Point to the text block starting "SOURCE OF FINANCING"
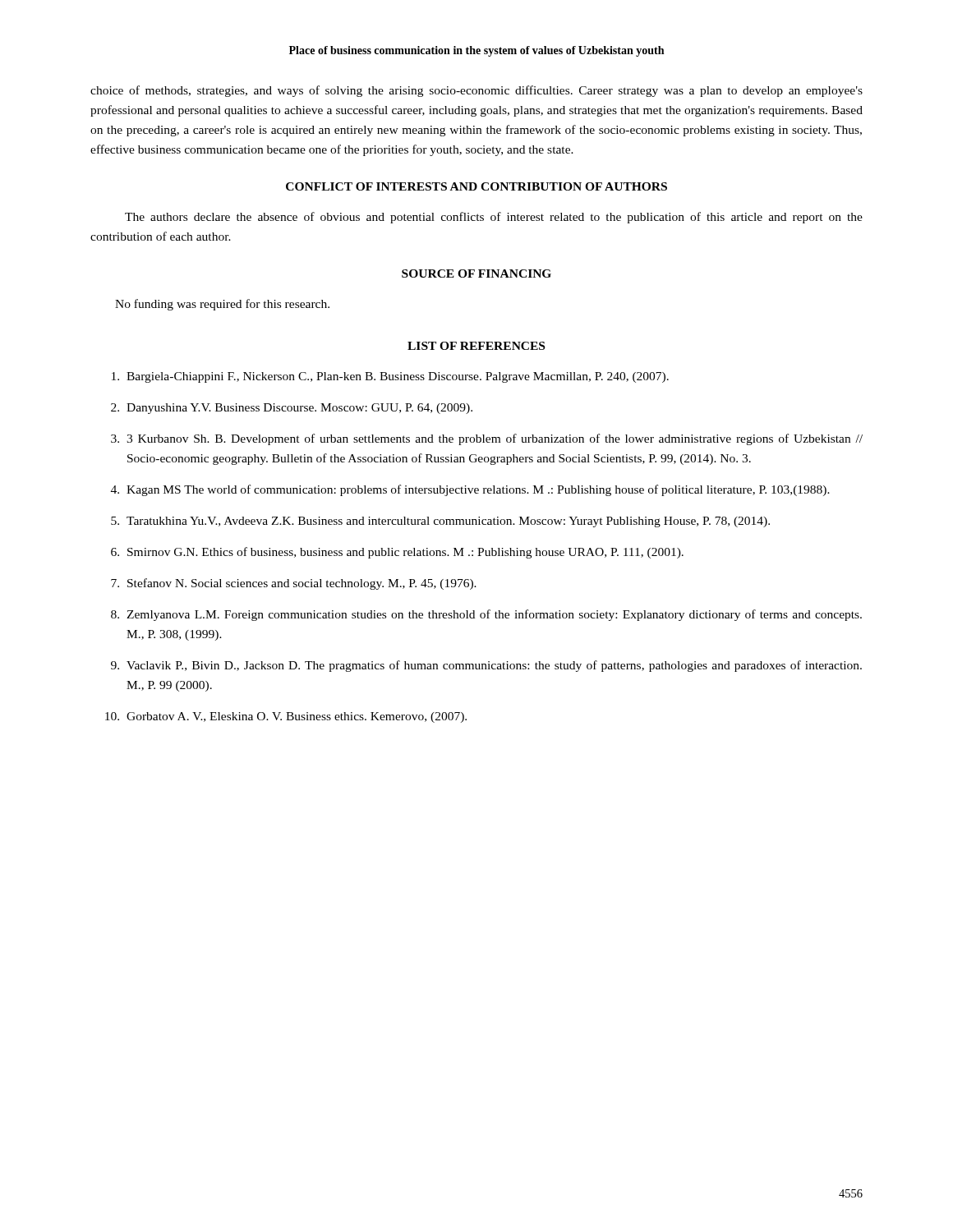The image size is (953, 1232). (x=476, y=273)
